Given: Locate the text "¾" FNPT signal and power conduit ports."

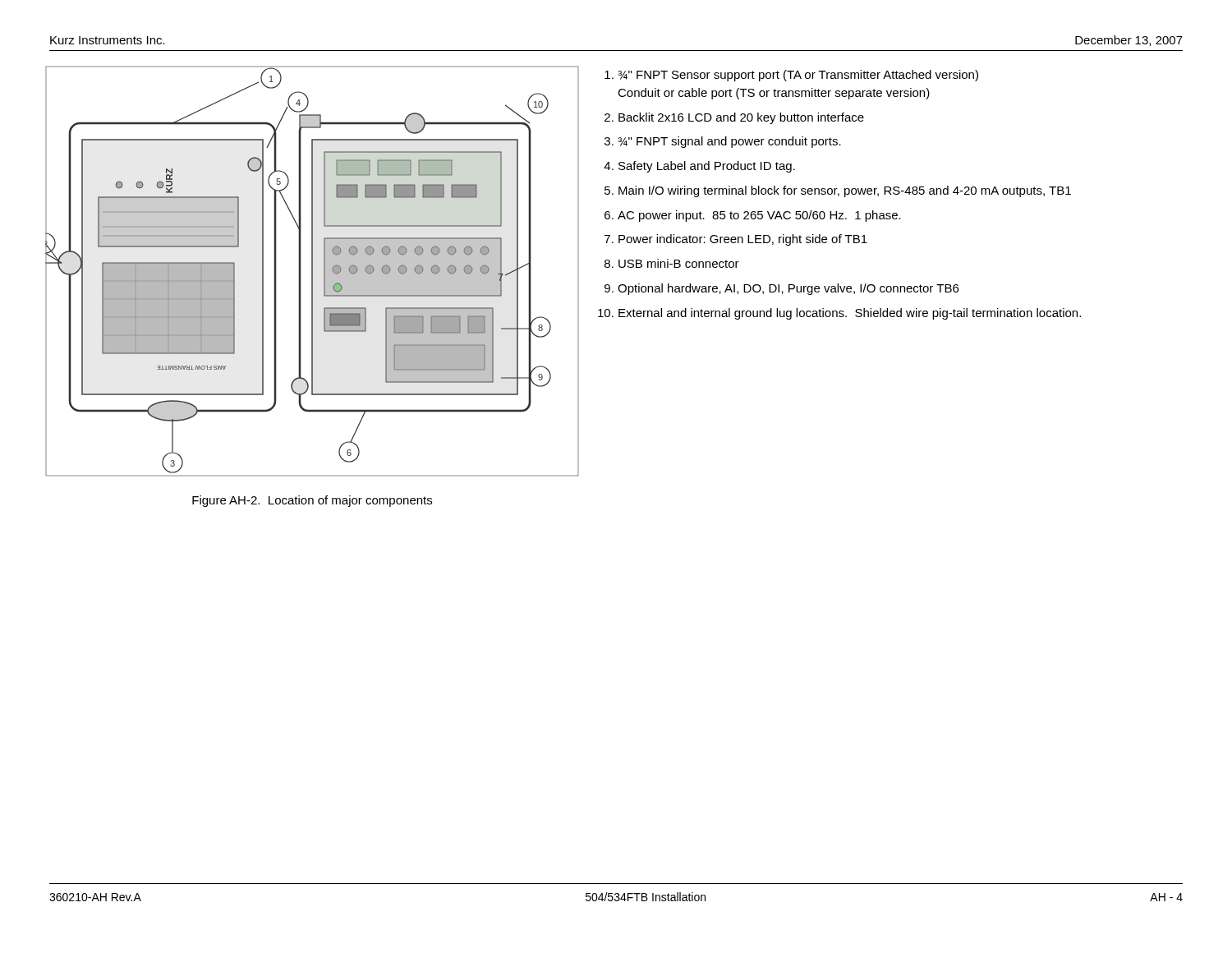Looking at the screenshot, I should point(730,141).
